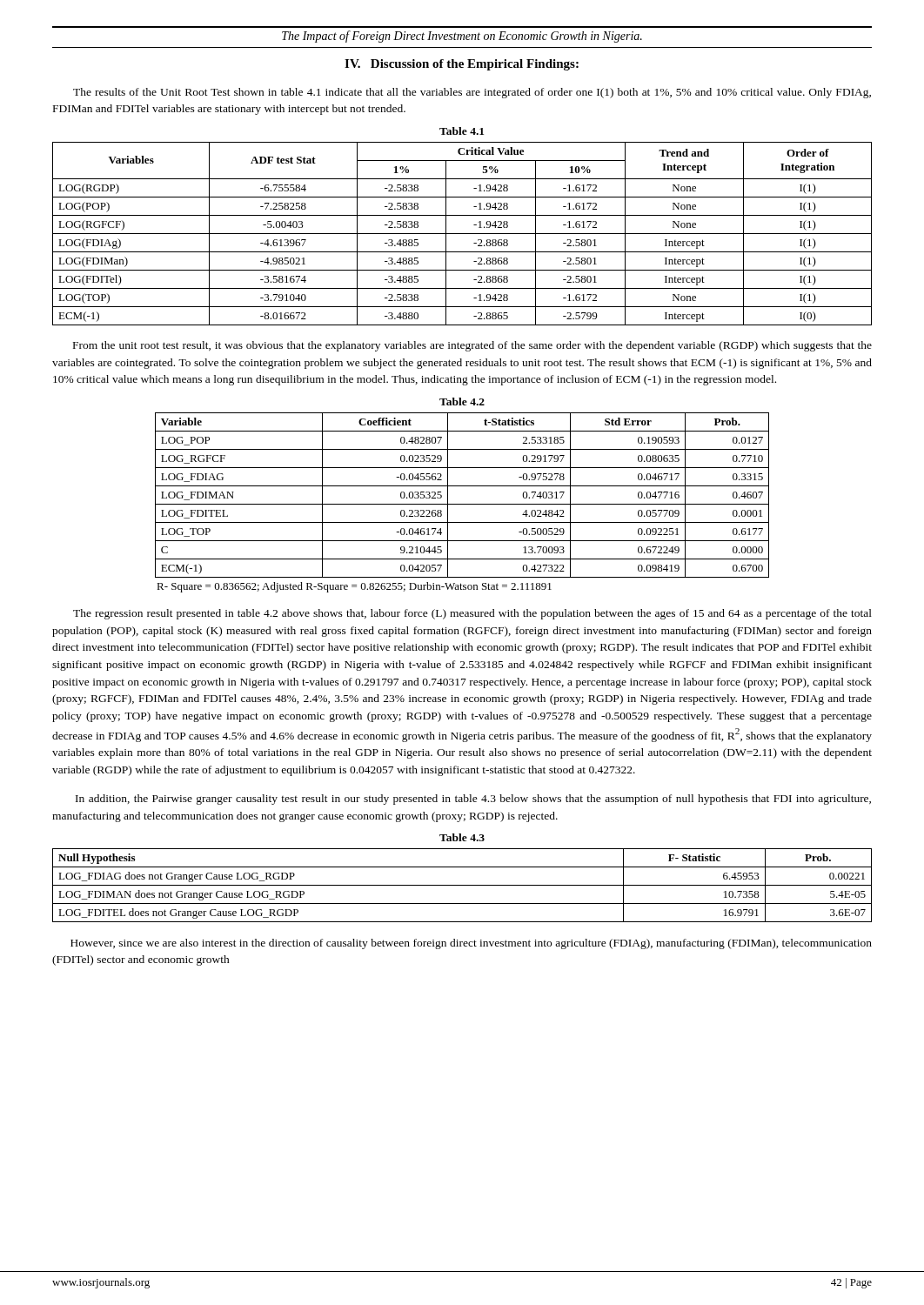The image size is (924, 1305).
Task: Select the block starting "The regression result presented in table"
Action: 462,692
